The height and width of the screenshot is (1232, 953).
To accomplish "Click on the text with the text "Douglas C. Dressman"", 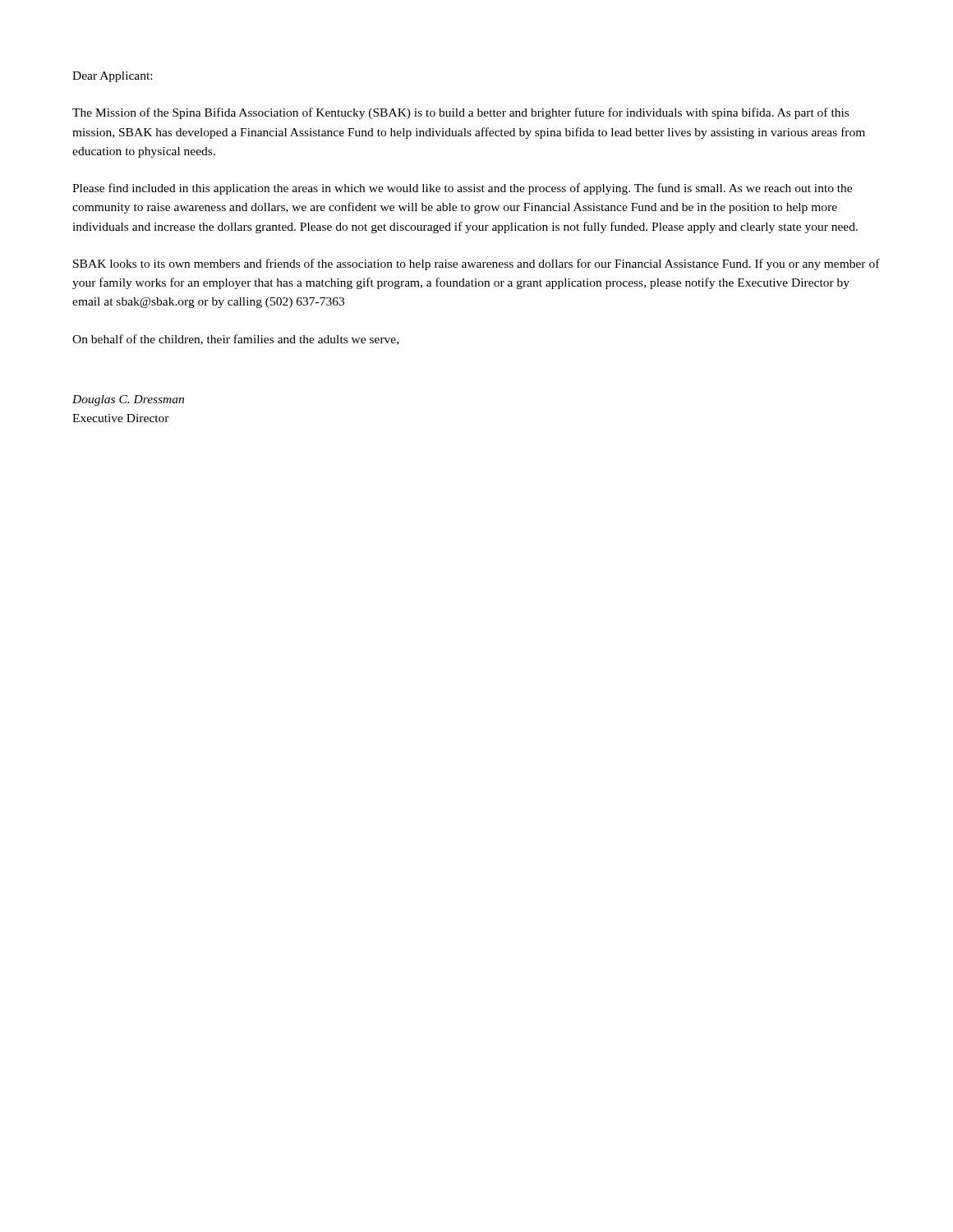I will [x=129, y=399].
